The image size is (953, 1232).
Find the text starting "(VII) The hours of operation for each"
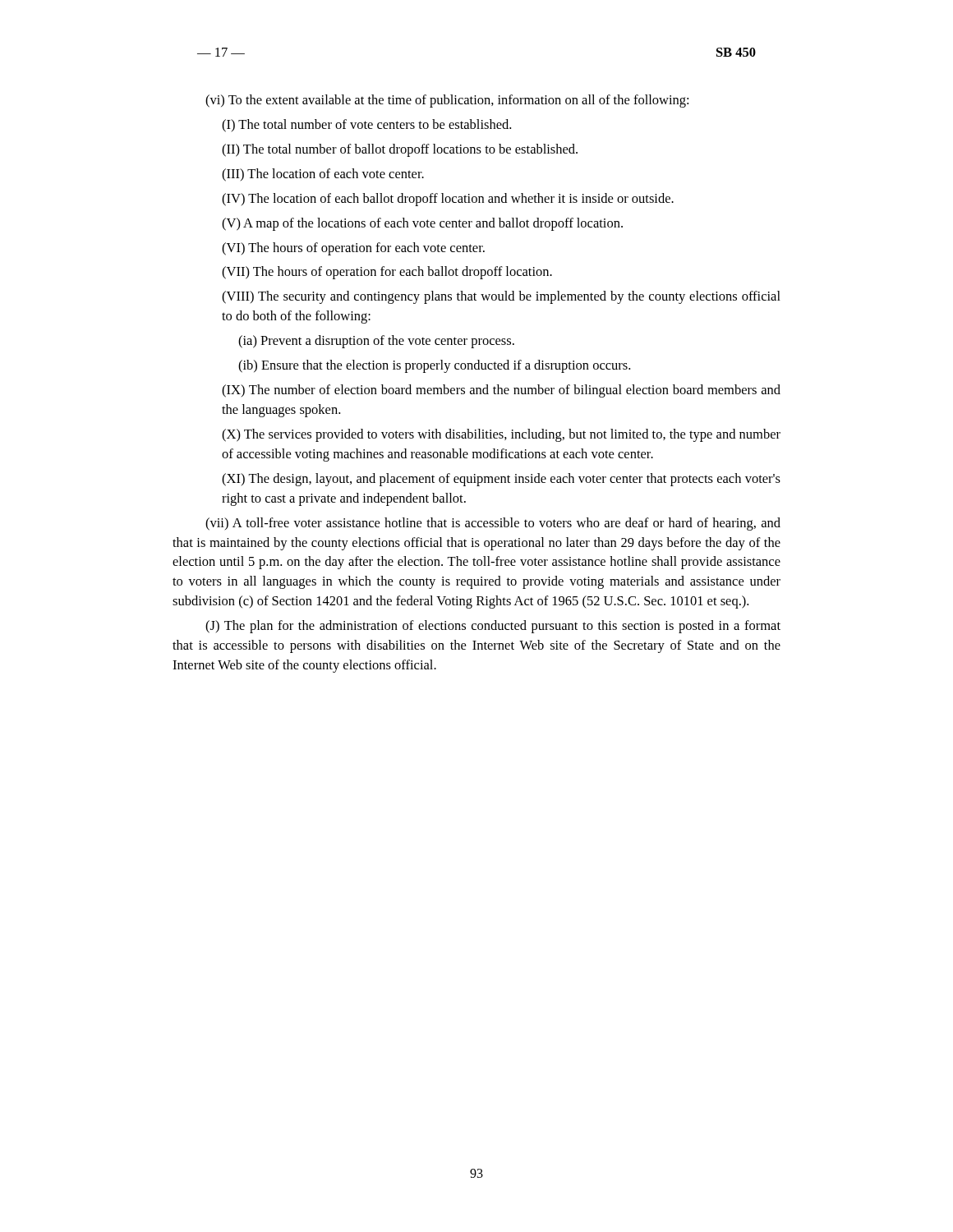[387, 272]
